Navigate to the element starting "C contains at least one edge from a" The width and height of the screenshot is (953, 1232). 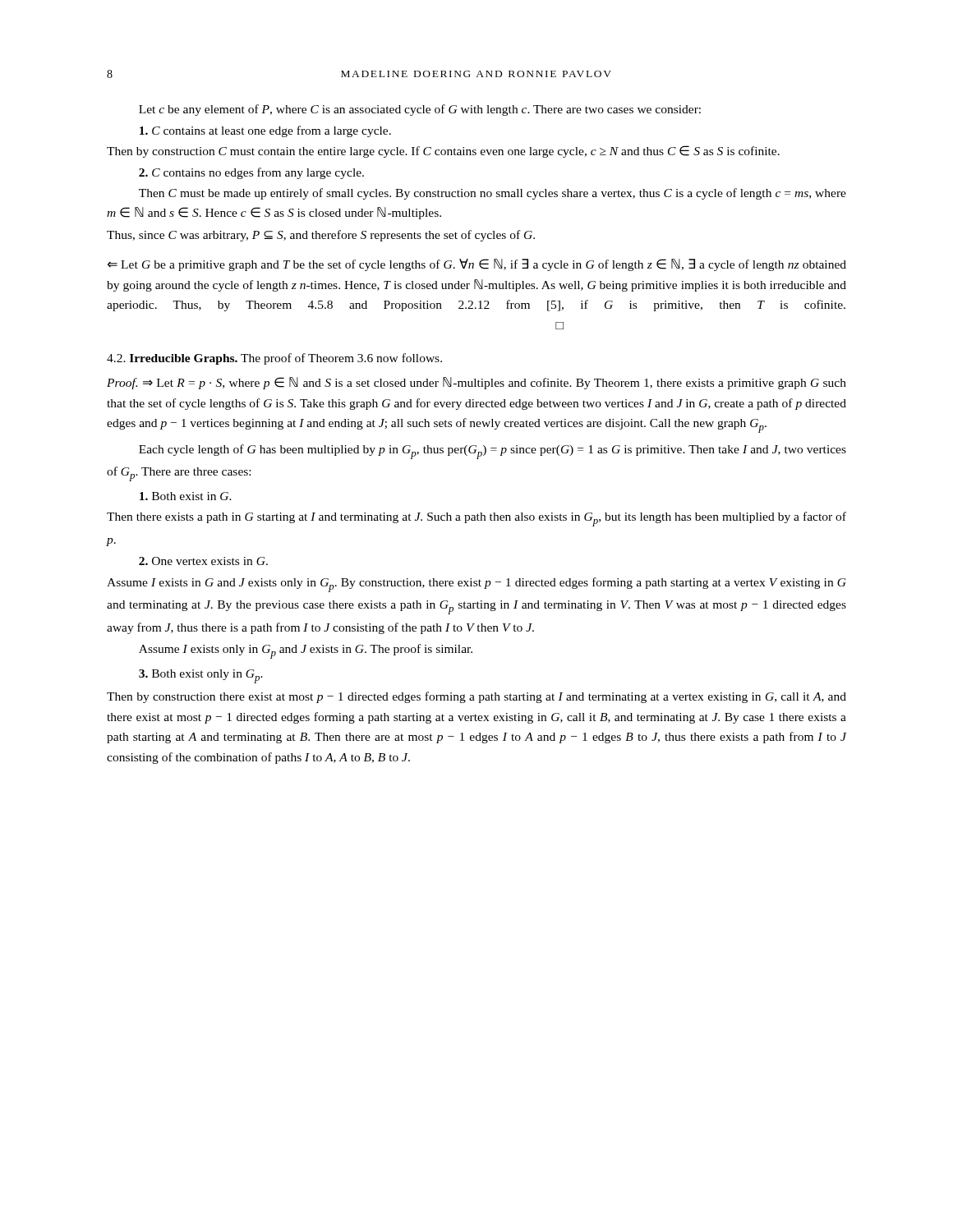(265, 131)
